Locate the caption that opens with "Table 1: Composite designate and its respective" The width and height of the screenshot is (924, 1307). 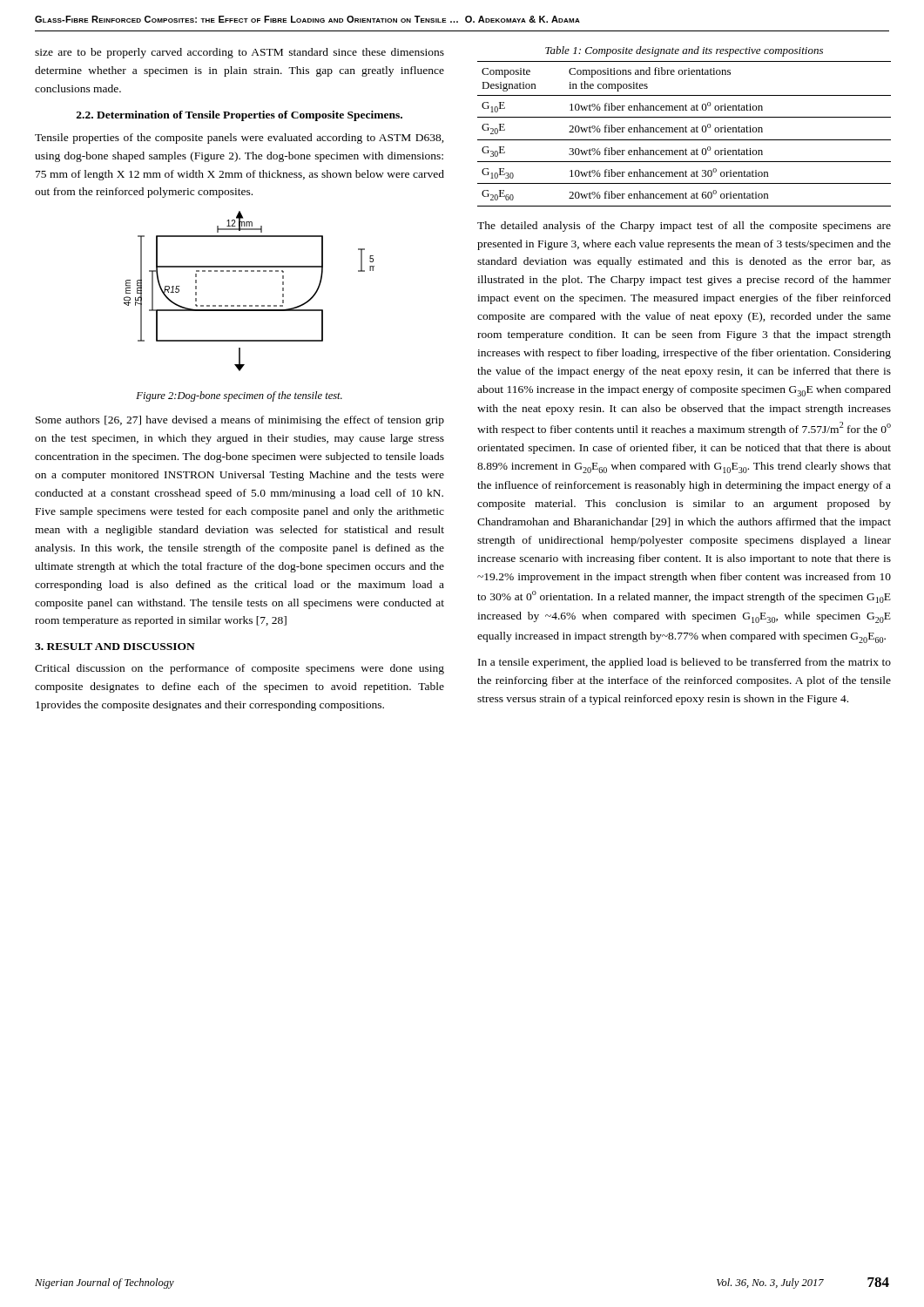point(684,50)
